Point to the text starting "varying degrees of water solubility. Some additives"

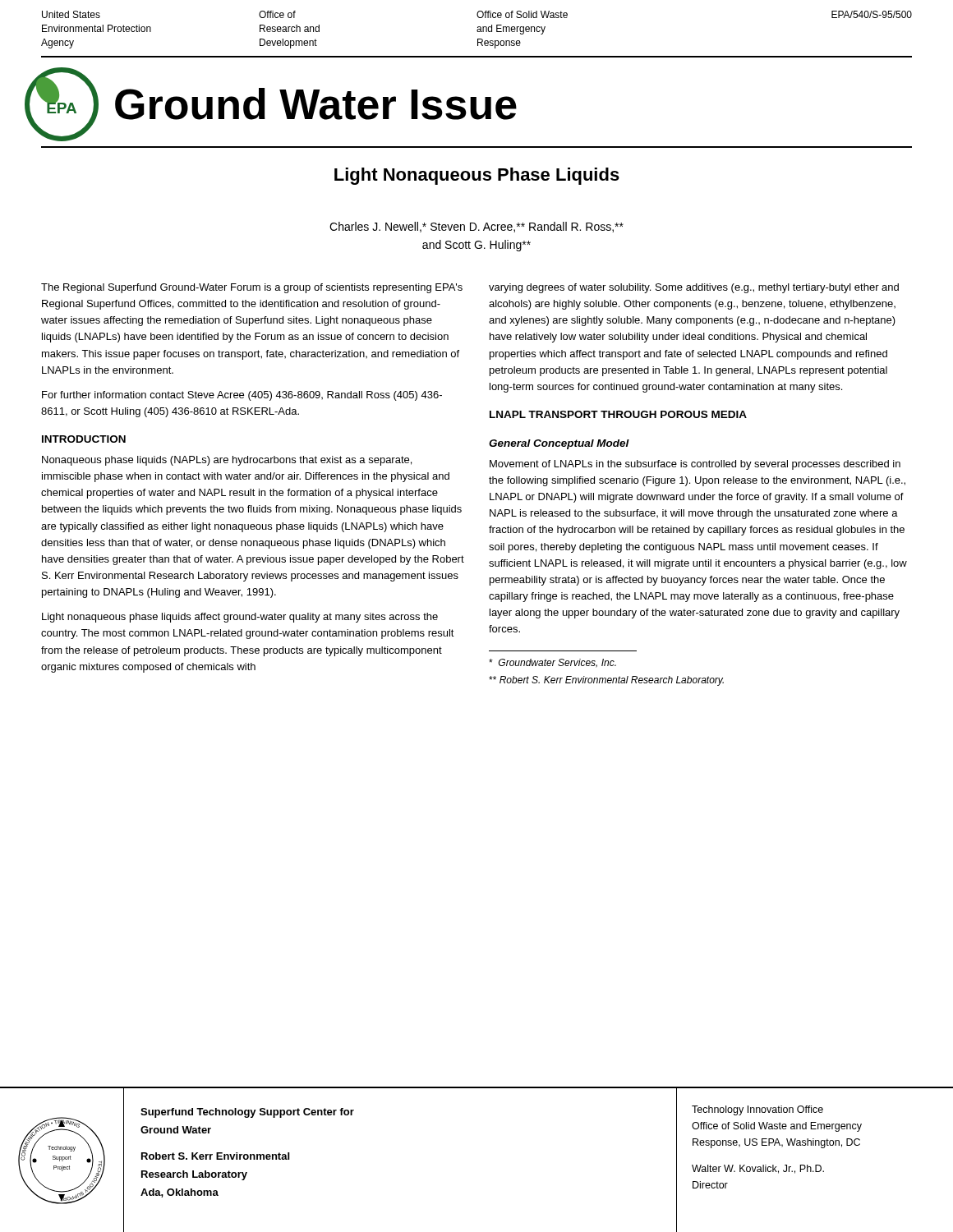coord(694,337)
